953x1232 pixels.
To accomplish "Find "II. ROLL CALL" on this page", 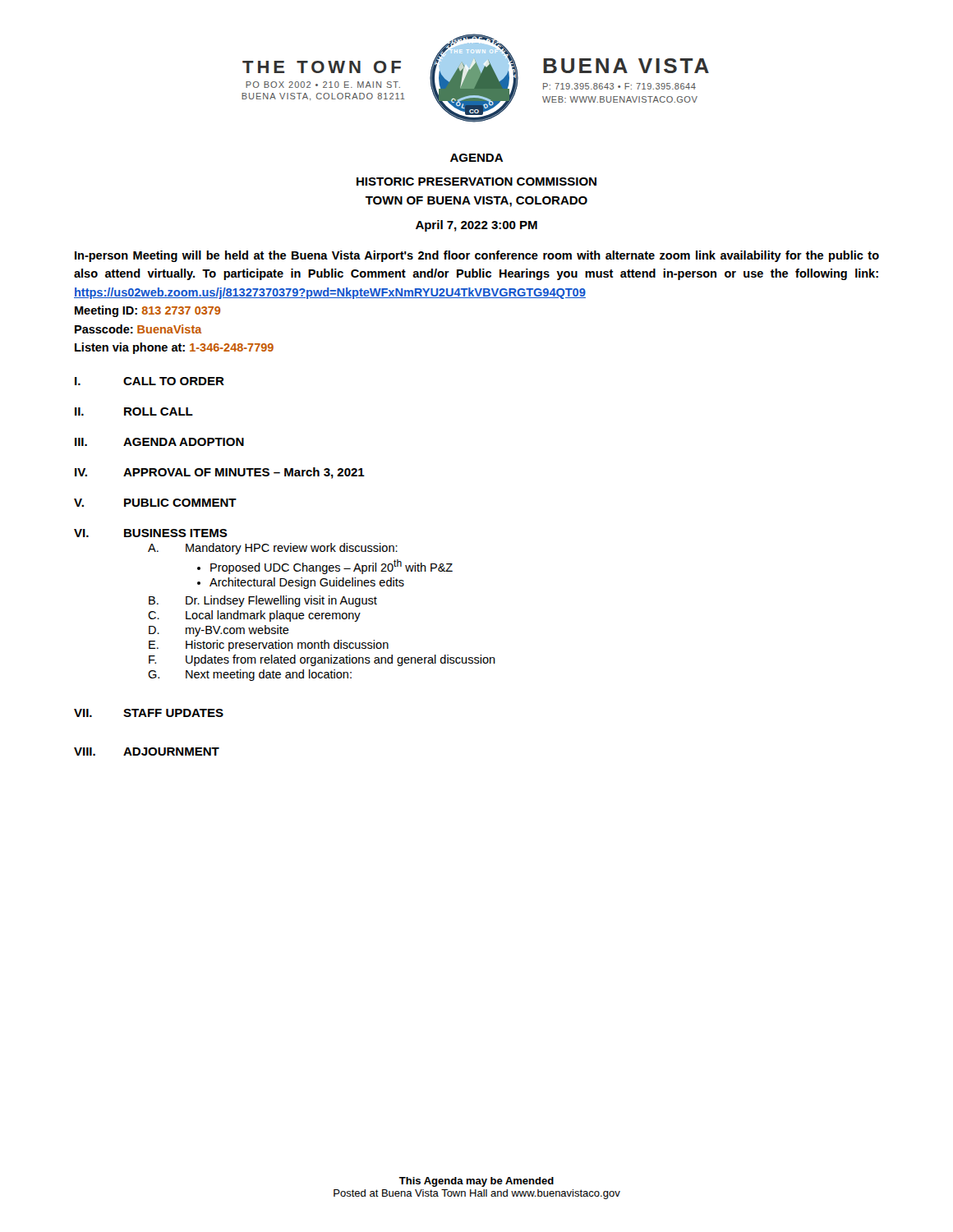I will 133,411.
